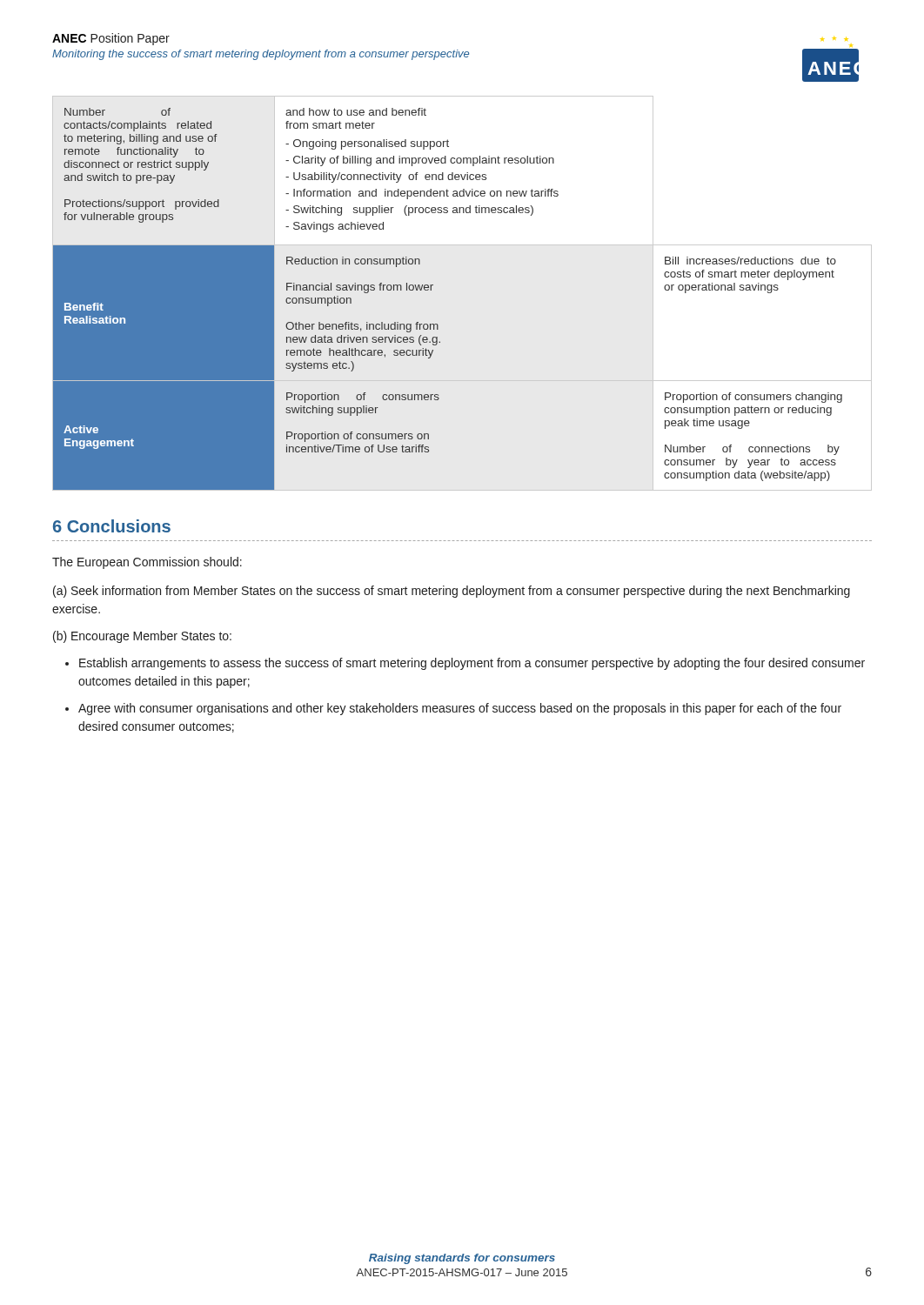Locate the block of text that opens with "(a) Seek information from Member States"
The image size is (924, 1305).
pyautogui.click(x=451, y=600)
